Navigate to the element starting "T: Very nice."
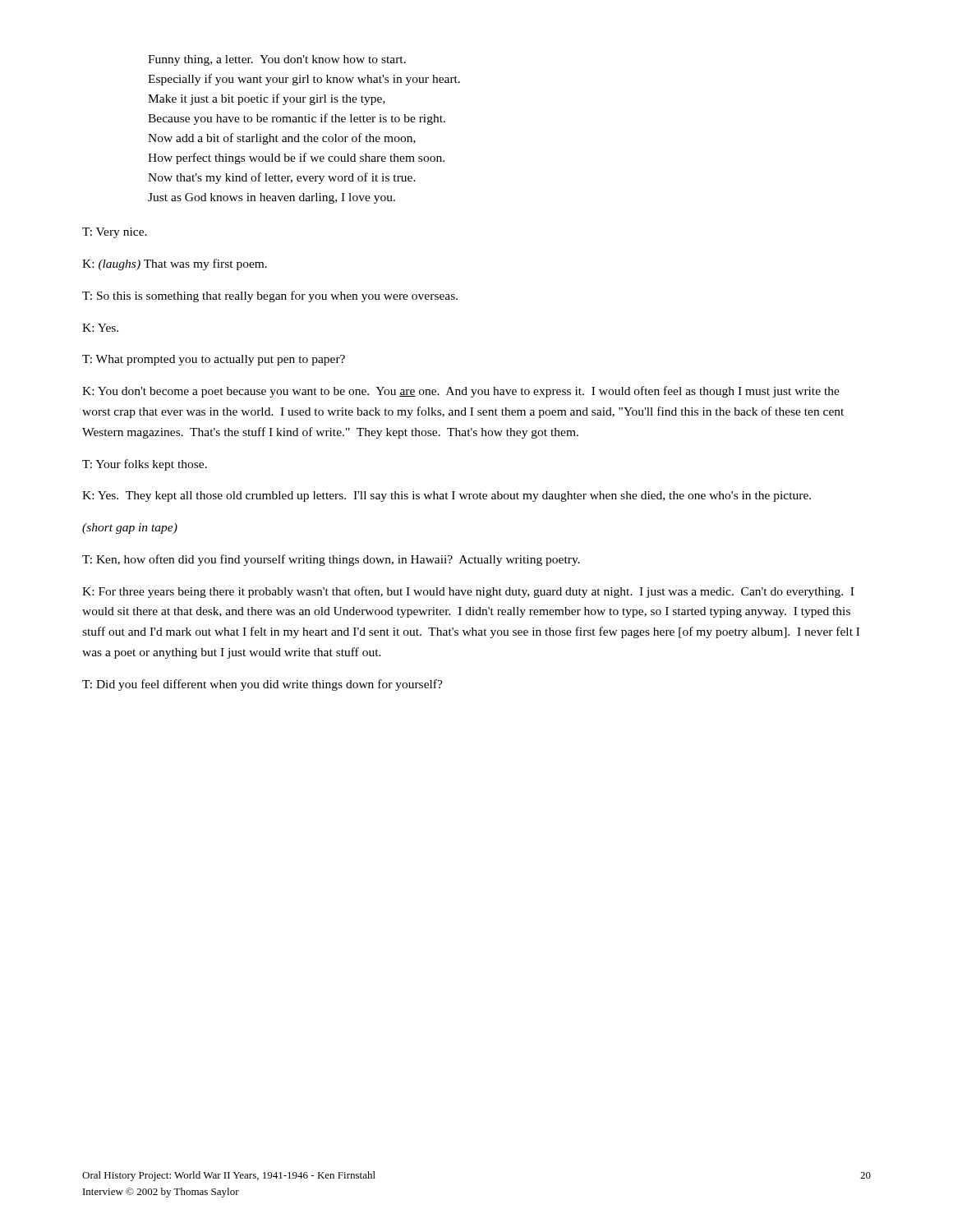This screenshot has width=953, height=1232. tap(115, 231)
